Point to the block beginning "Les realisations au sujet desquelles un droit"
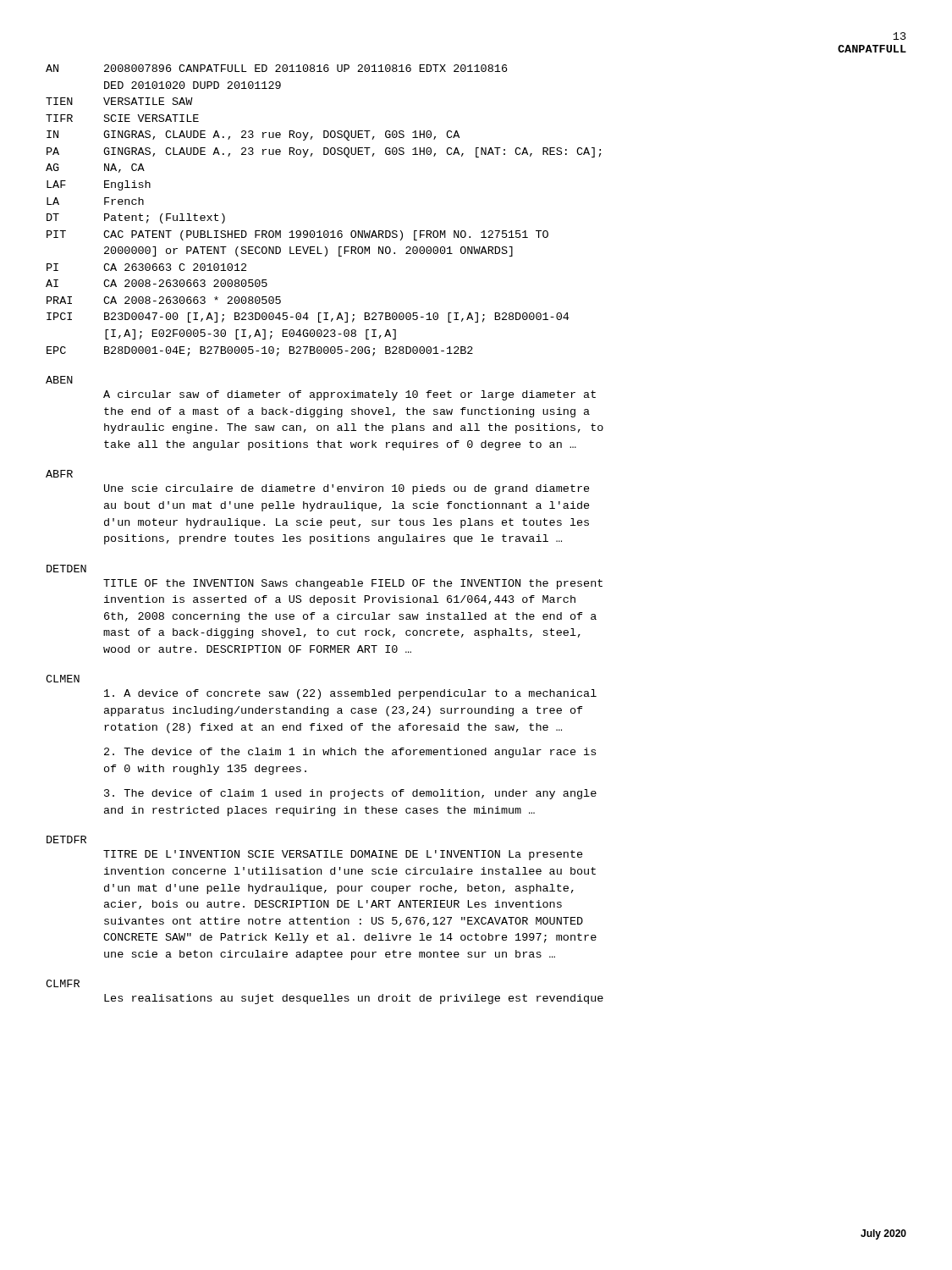 [x=353, y=999]
